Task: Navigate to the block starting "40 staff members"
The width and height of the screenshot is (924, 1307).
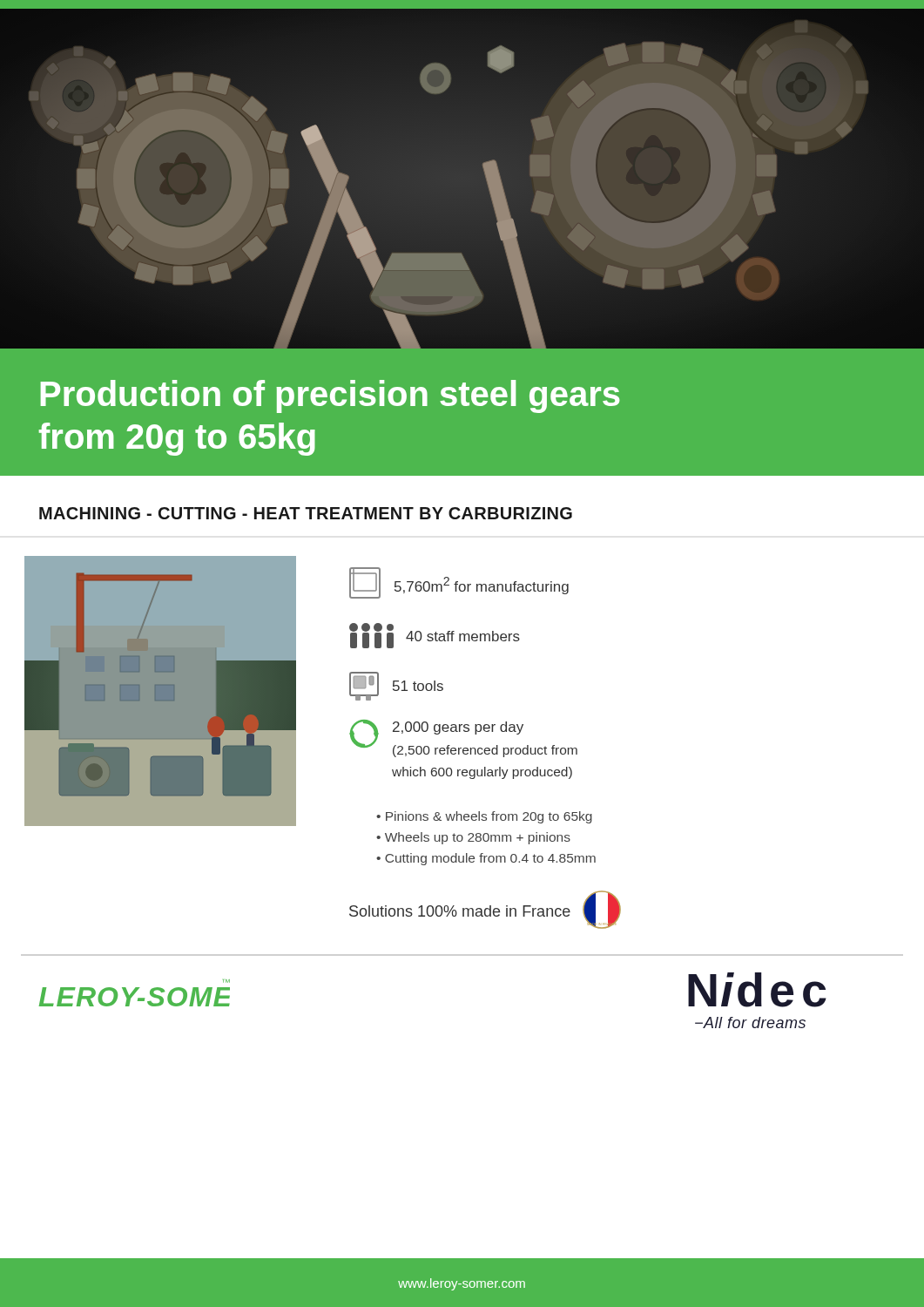Action: click(434, 637)
